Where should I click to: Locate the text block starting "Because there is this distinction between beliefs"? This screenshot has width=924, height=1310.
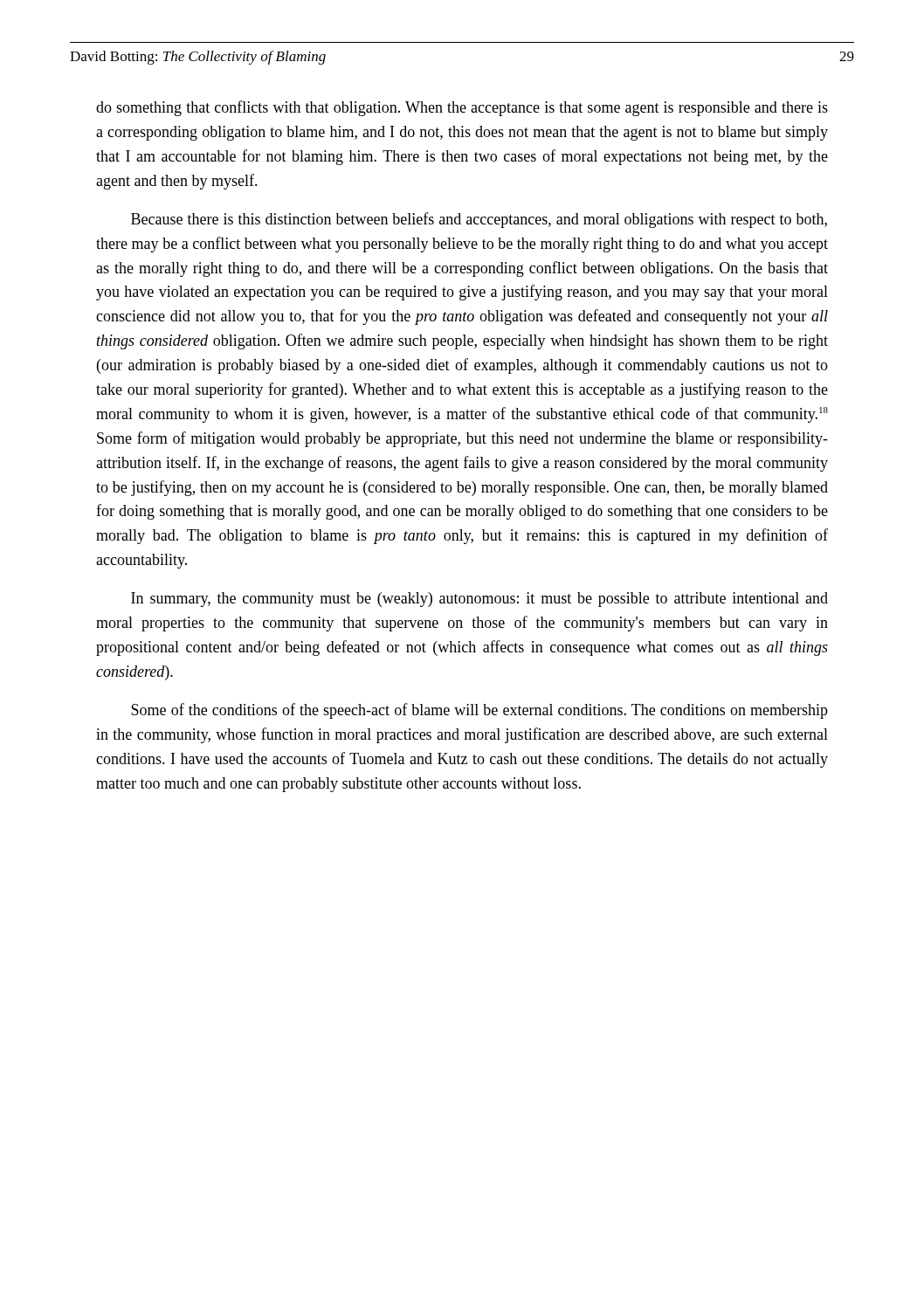(x=462, y=390)
